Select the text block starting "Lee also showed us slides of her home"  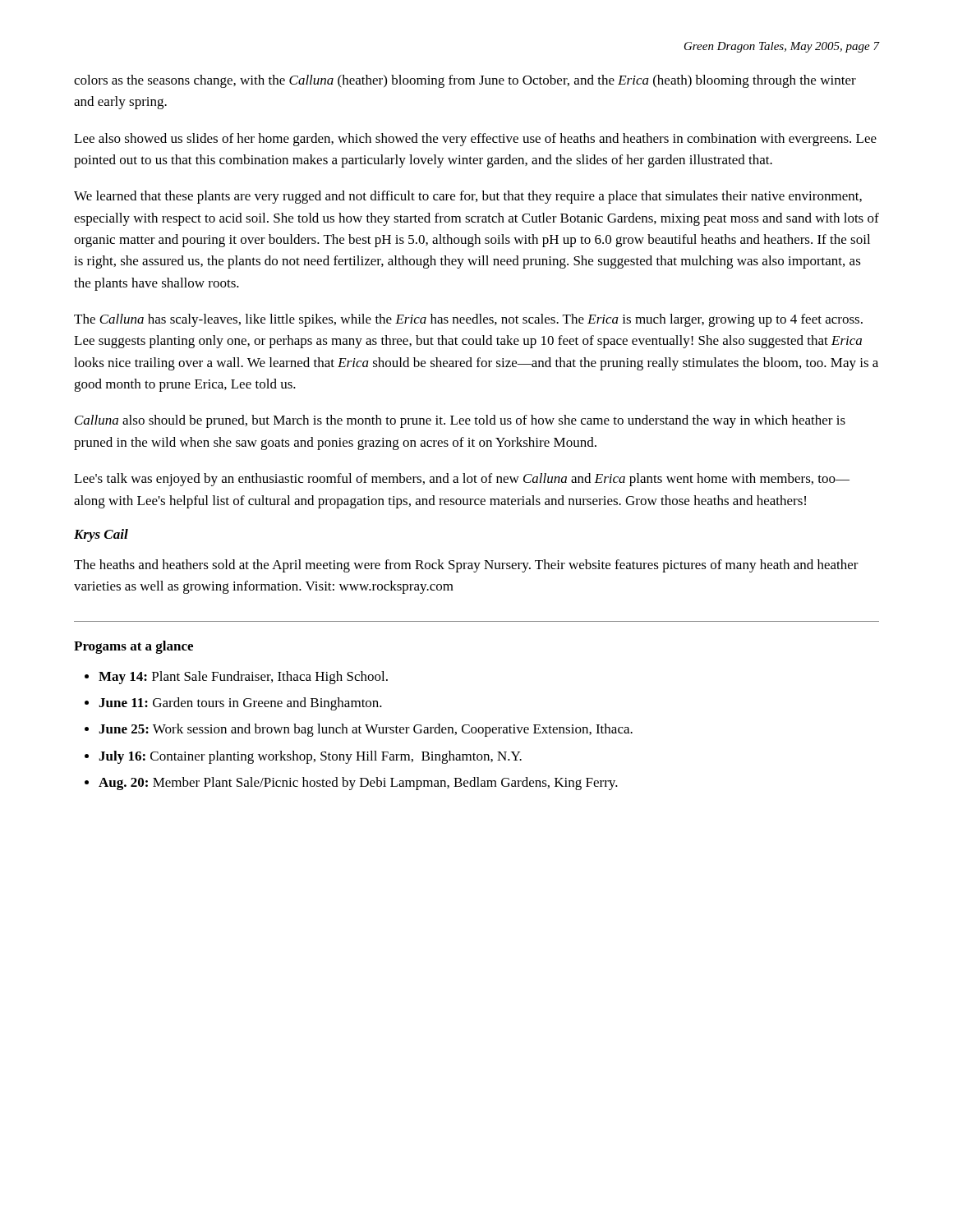click(x=475, y=149)
